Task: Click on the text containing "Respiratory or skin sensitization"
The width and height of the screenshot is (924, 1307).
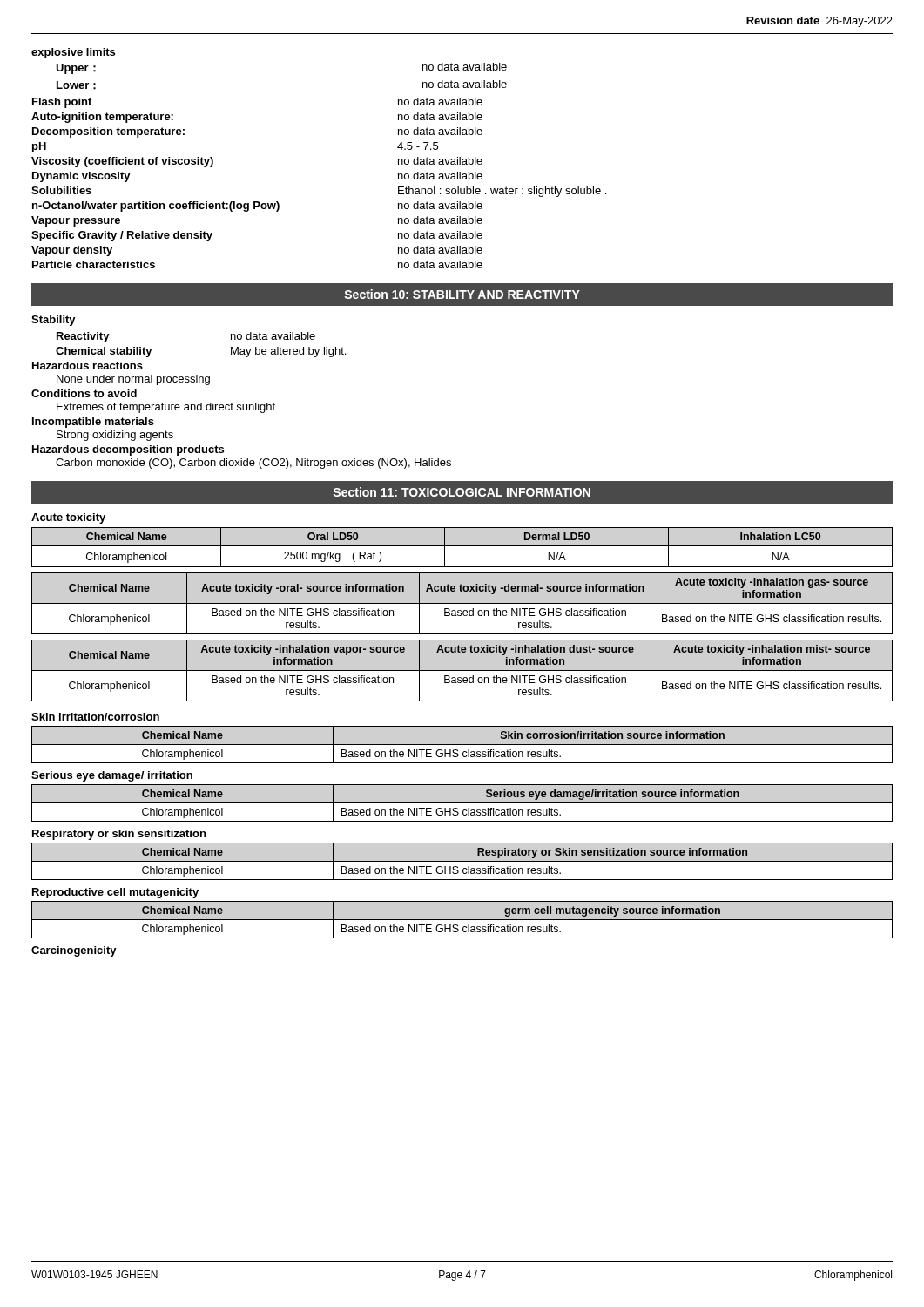Action: (x=119, y=833)
